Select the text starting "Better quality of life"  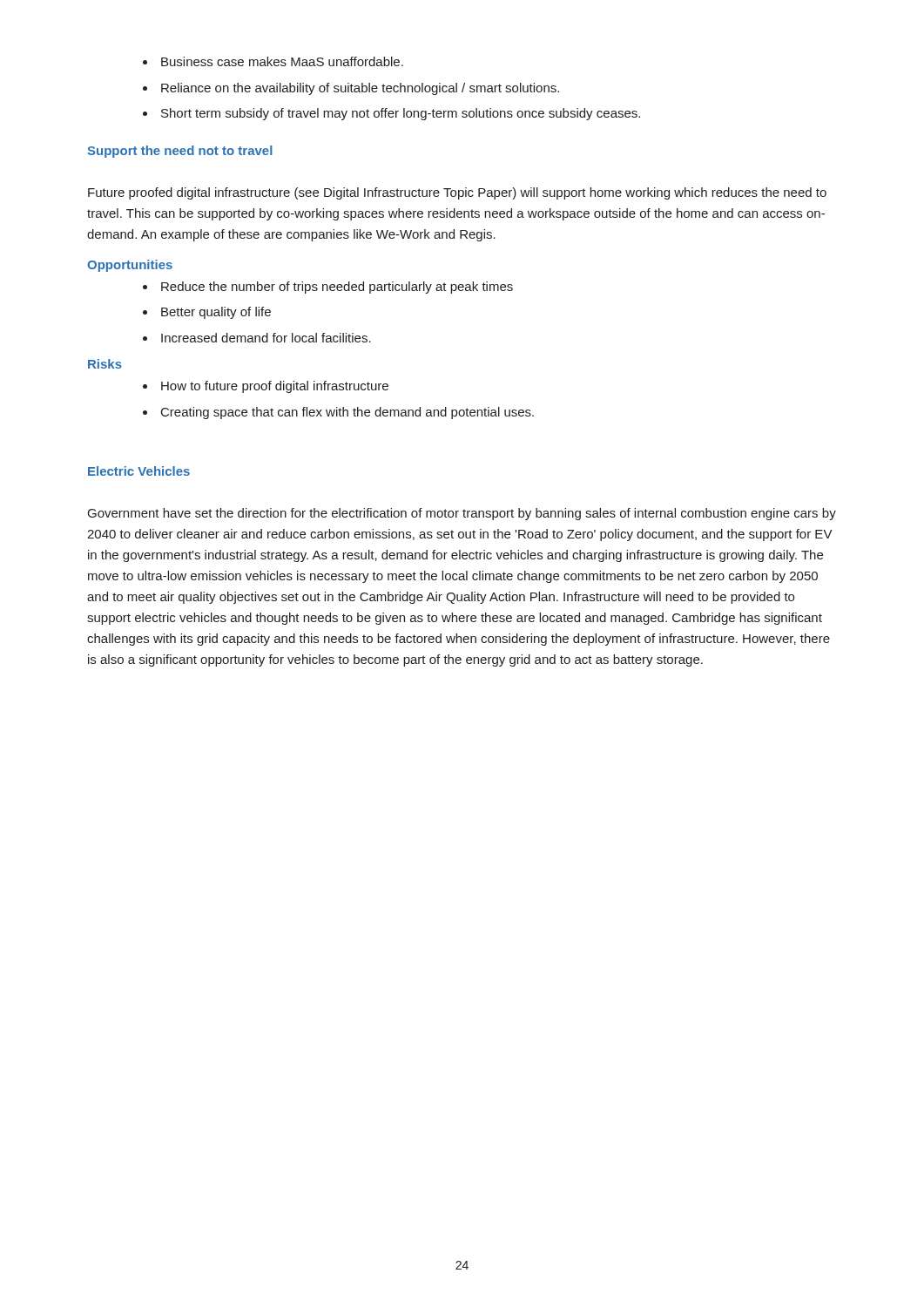(x=216, y=313)
